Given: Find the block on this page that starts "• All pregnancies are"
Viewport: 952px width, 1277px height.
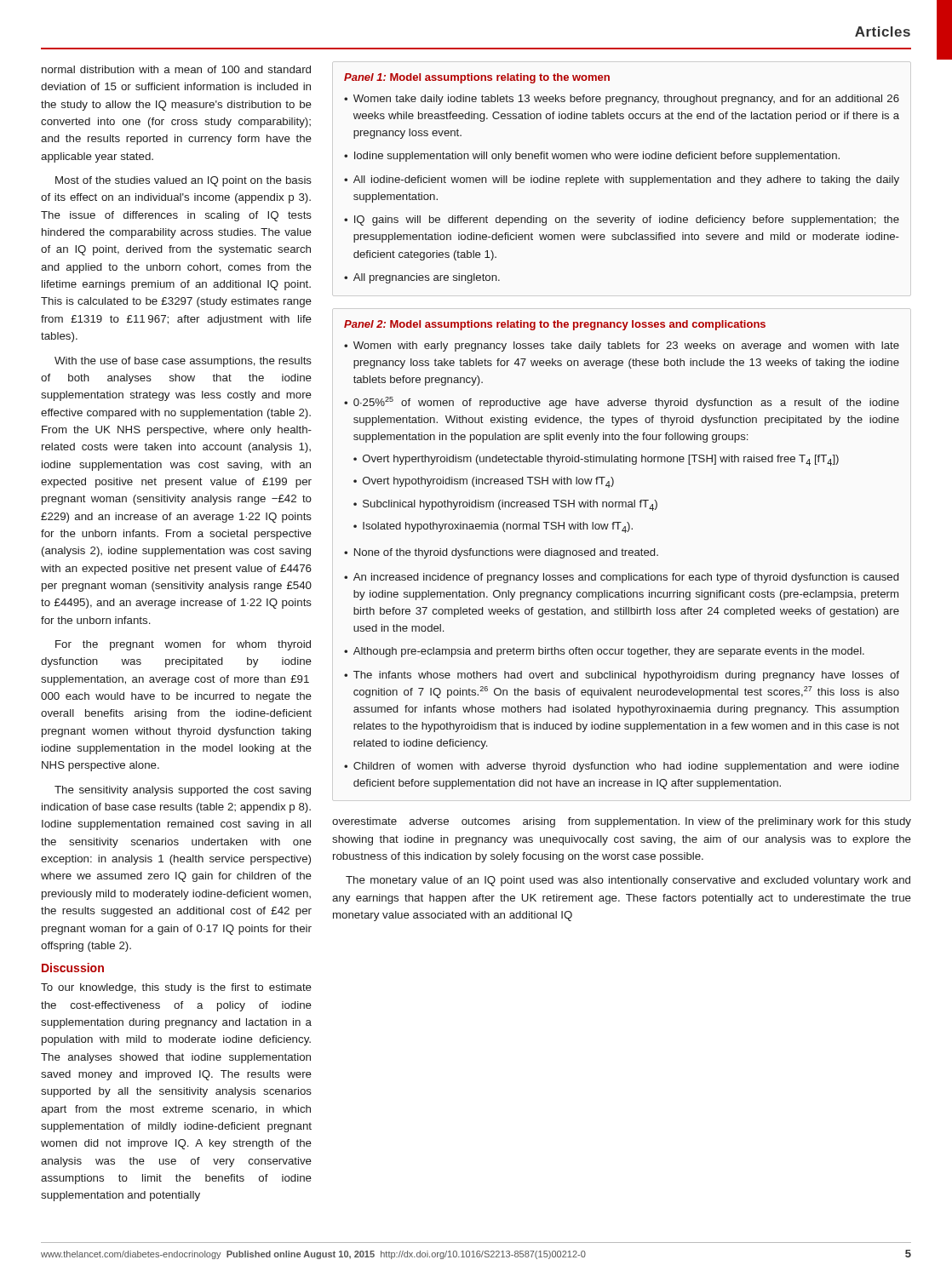Looking at the screenshot, I should (x=422, y=278).
